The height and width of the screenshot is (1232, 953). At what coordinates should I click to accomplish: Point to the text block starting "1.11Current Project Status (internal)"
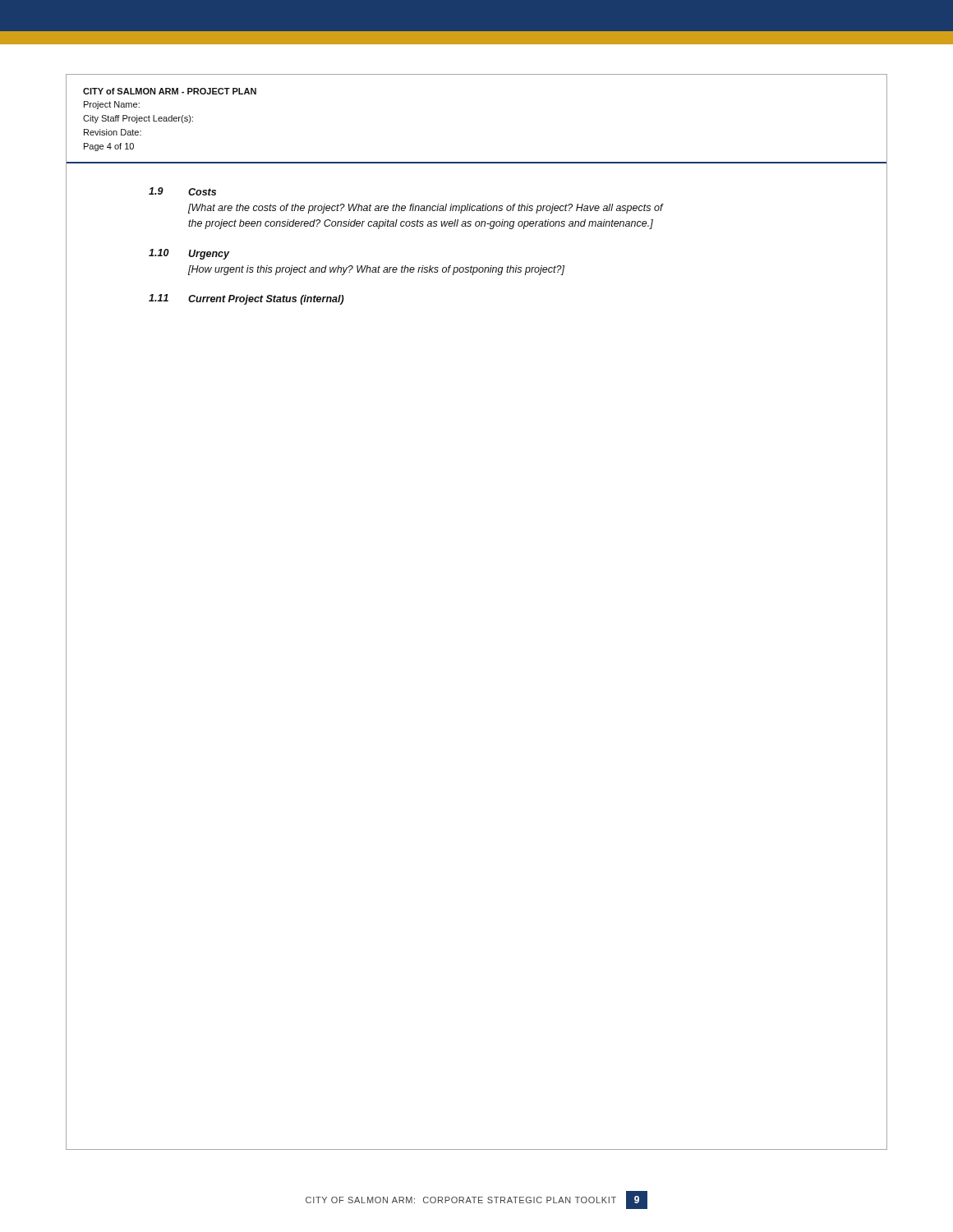(x=246, y=299)
